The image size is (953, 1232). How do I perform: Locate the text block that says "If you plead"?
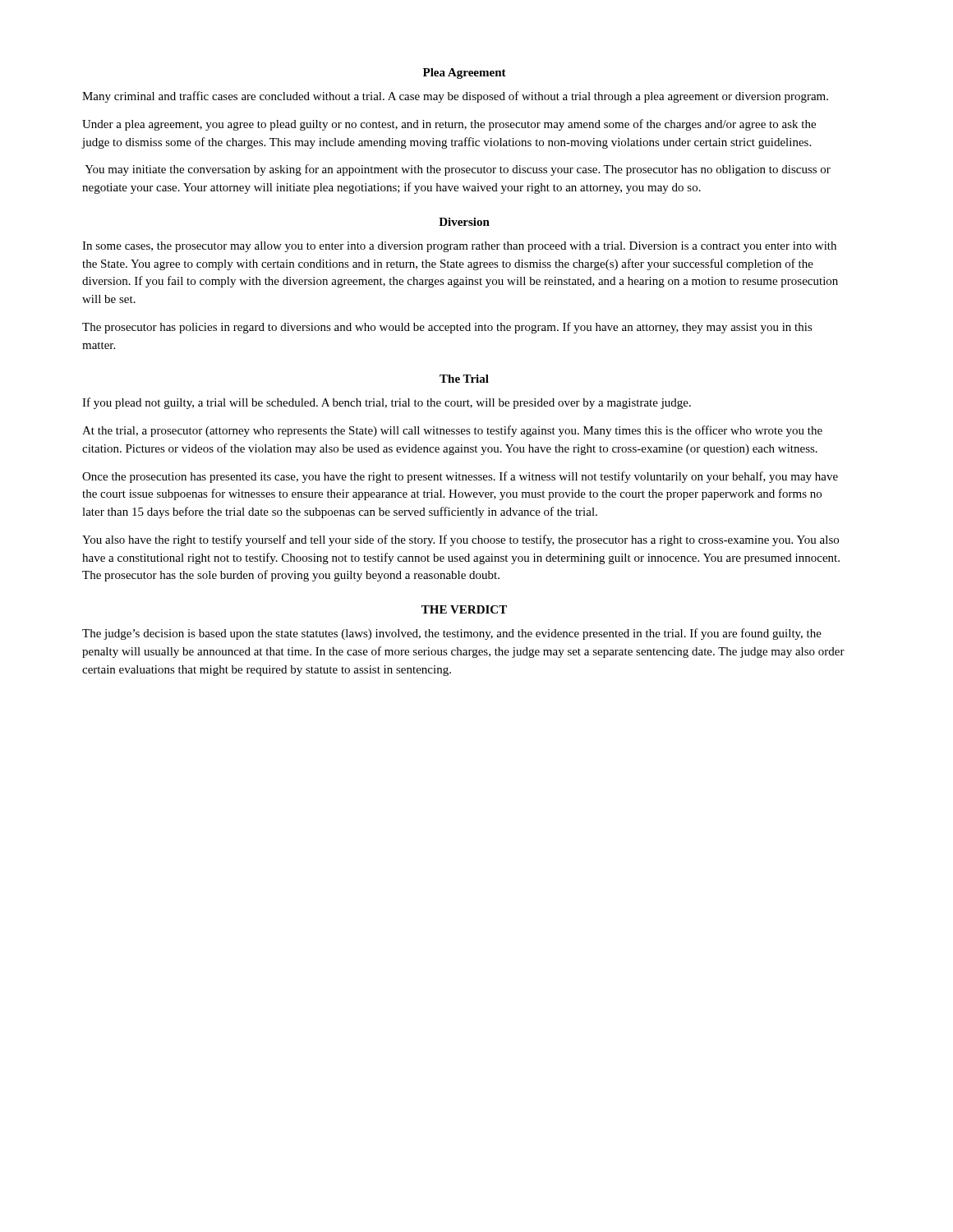click(x=387, y=403)
